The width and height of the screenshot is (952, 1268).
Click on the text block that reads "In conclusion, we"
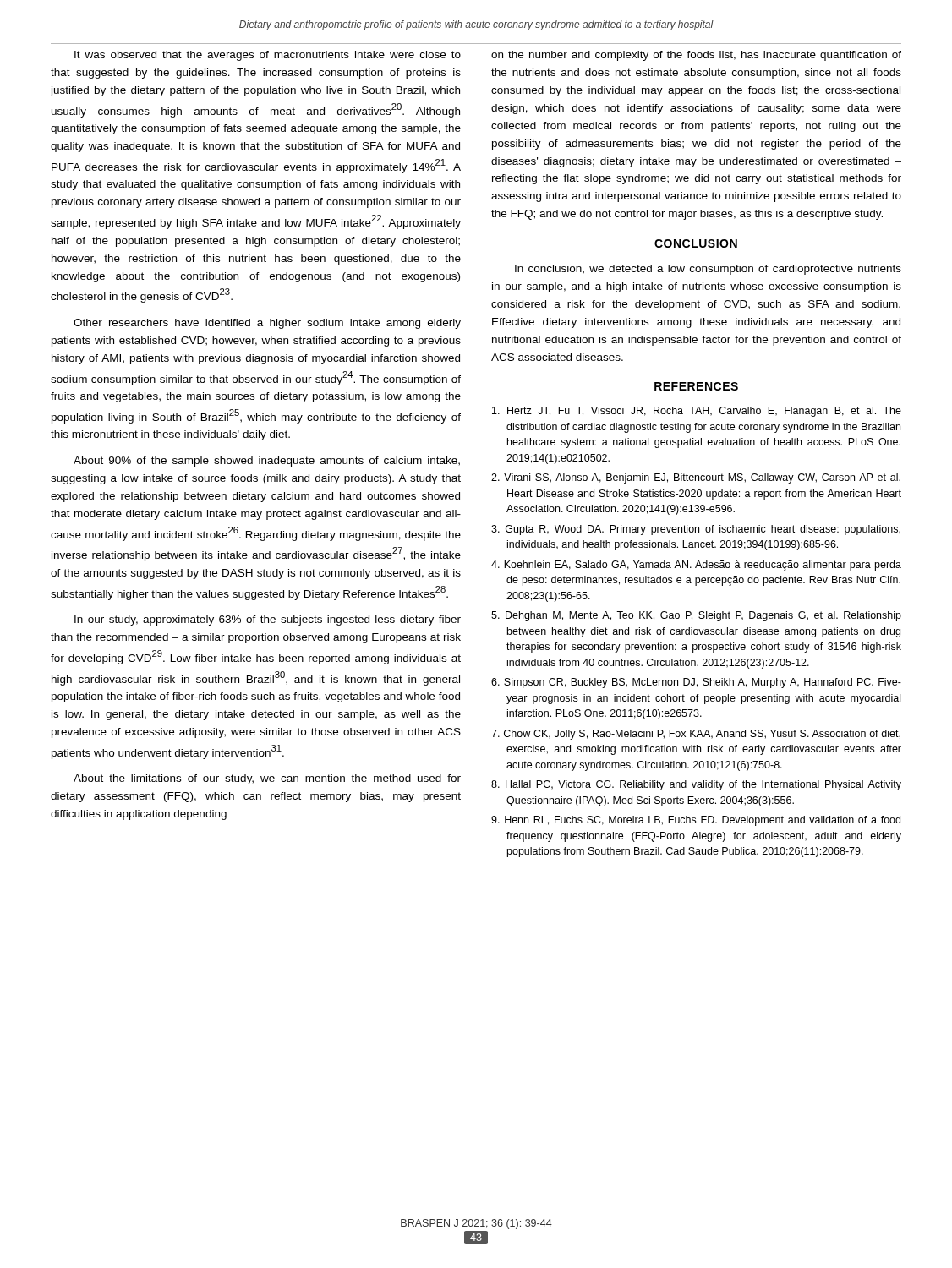pyautogui.click(x=696, y=313)
